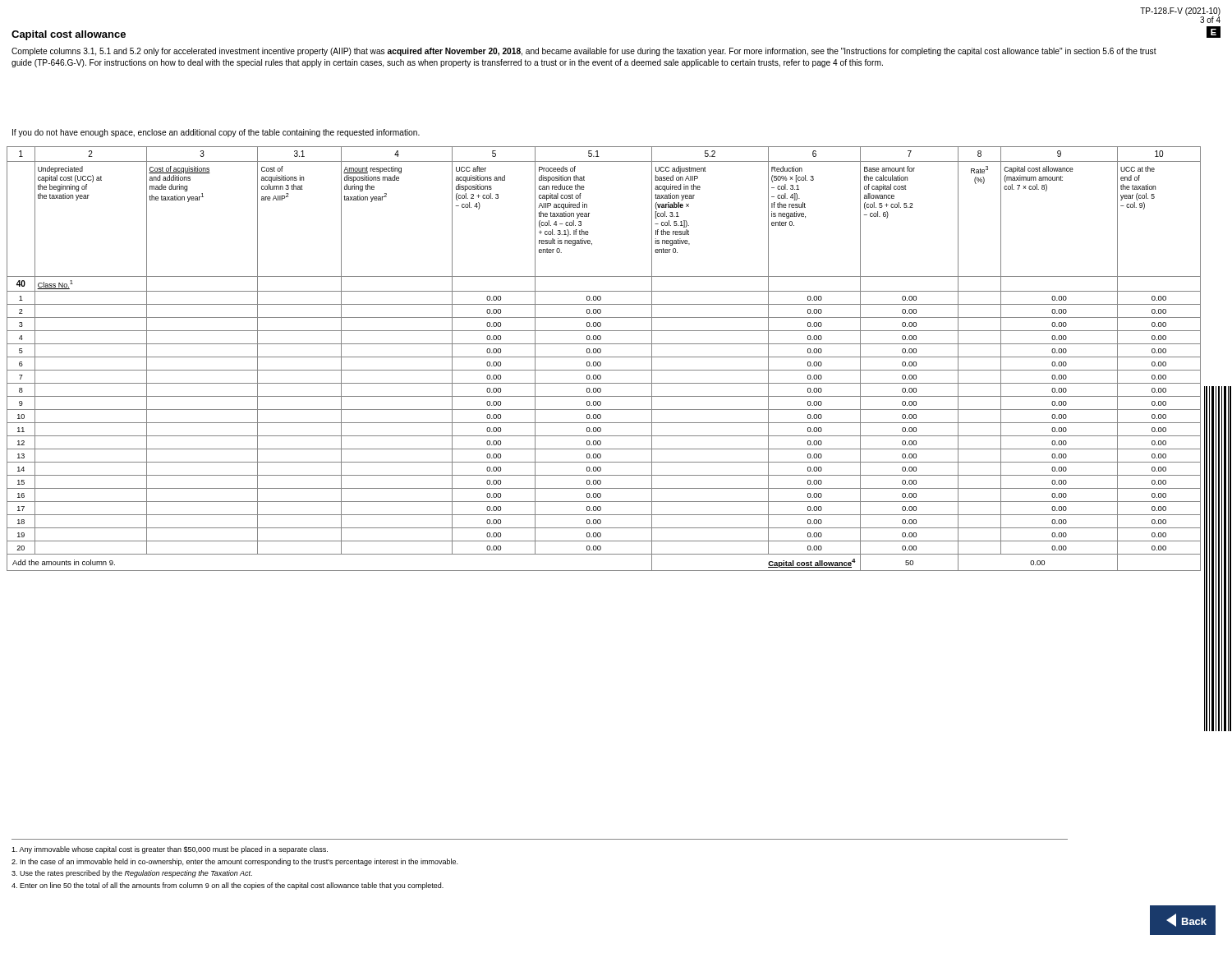Click on the footnote that reads "Any immovable whose capital cost"
Image resolution: width=1232 pixels, height=953 pixels.
pos(170,850)
